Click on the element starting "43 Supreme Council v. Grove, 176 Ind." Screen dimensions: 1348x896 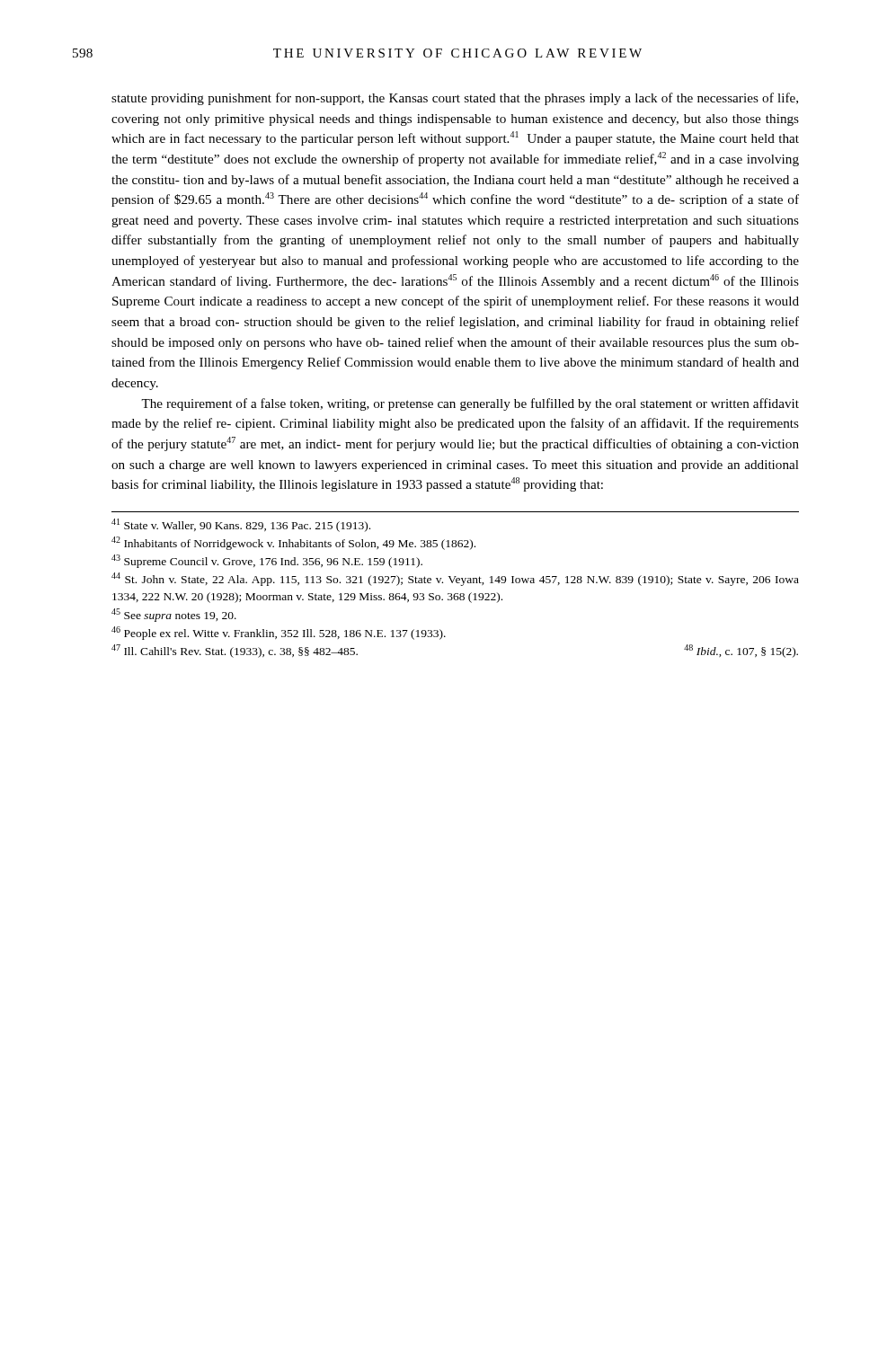tap(267, 560)
